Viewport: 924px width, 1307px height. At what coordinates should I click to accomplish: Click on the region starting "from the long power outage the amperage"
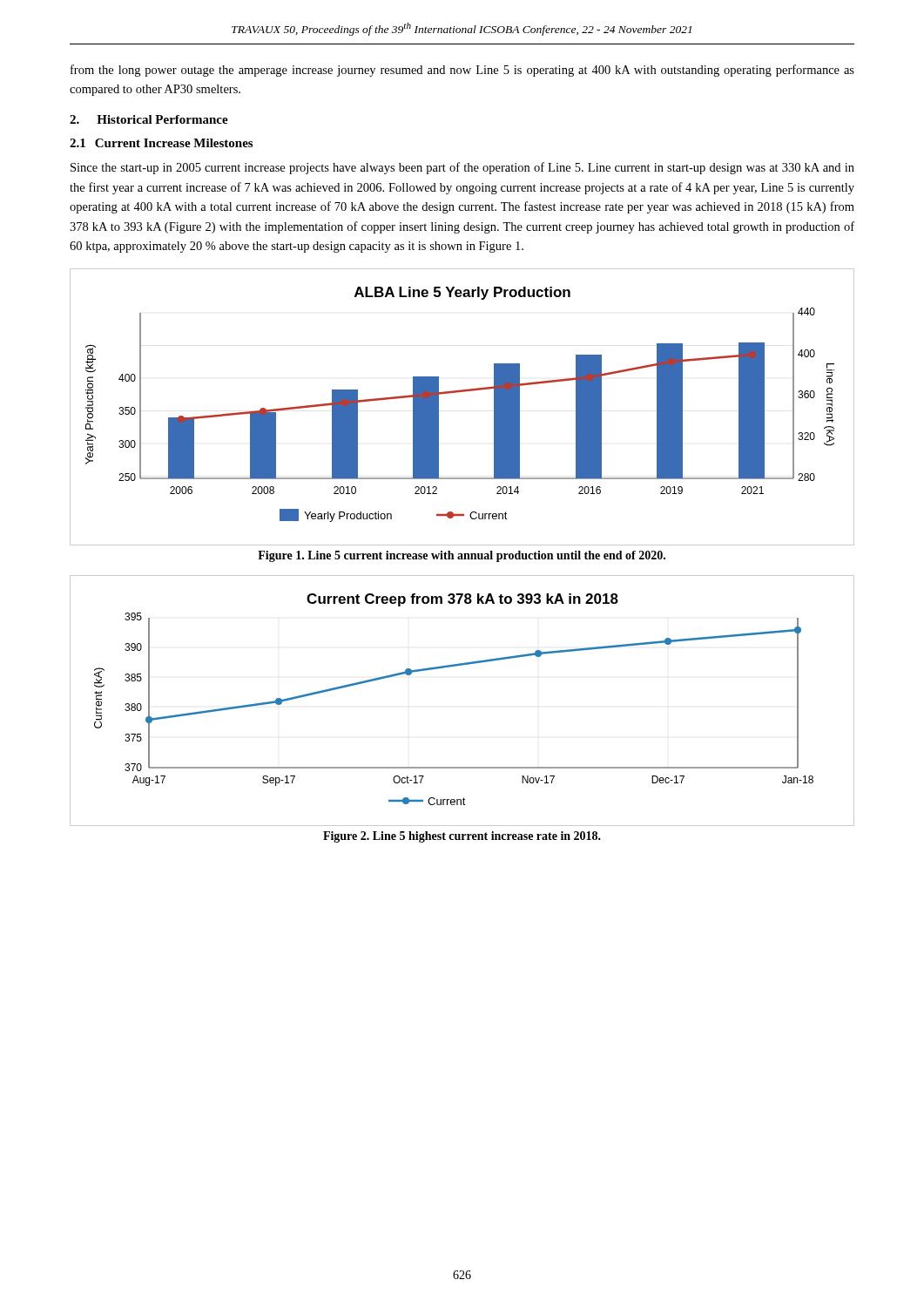click(462, 79)
